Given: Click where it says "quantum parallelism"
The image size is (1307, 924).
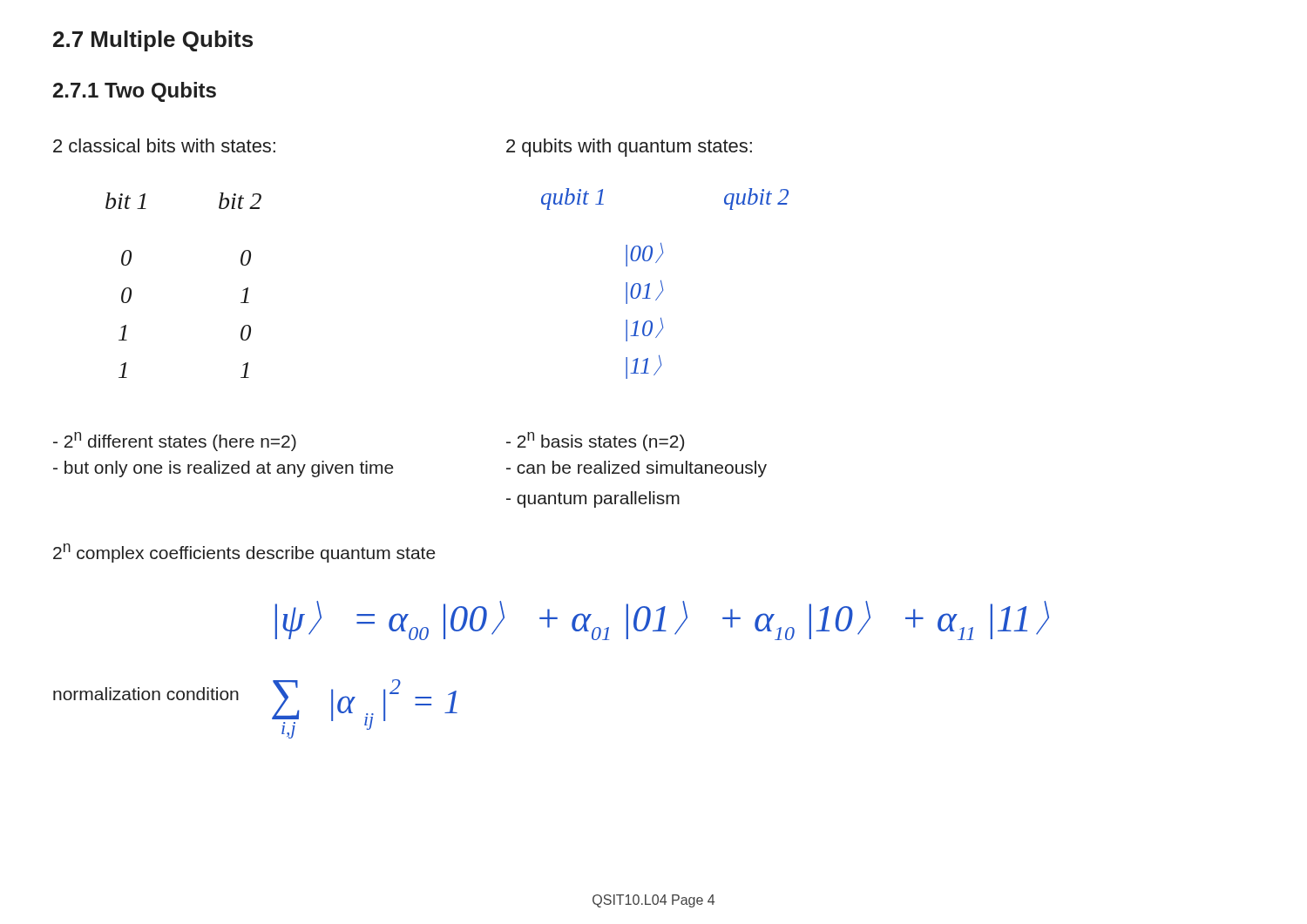Looking at the screenshot, I should (593, 498).
